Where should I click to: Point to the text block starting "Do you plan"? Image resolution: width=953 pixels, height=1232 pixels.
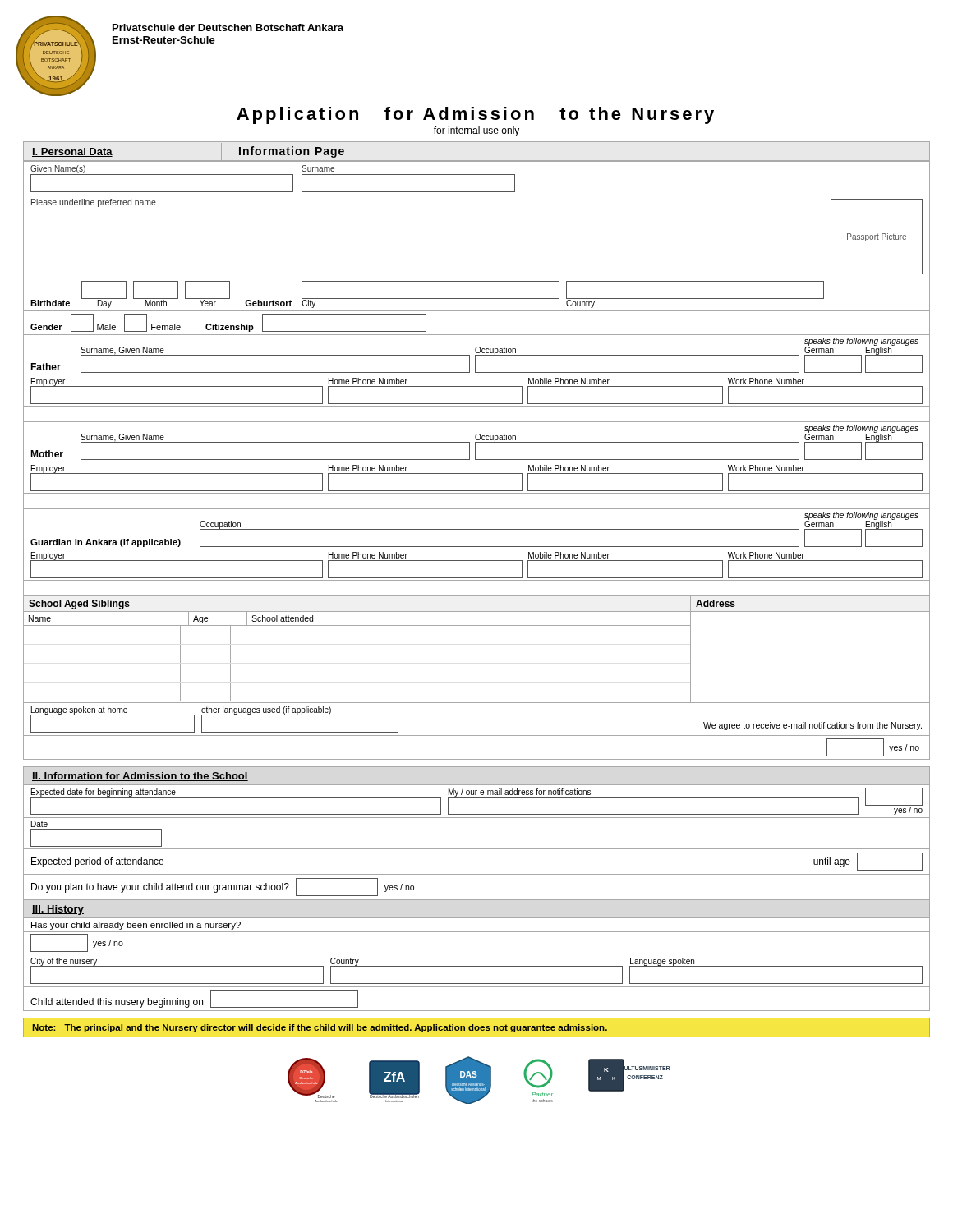point(222,887)
